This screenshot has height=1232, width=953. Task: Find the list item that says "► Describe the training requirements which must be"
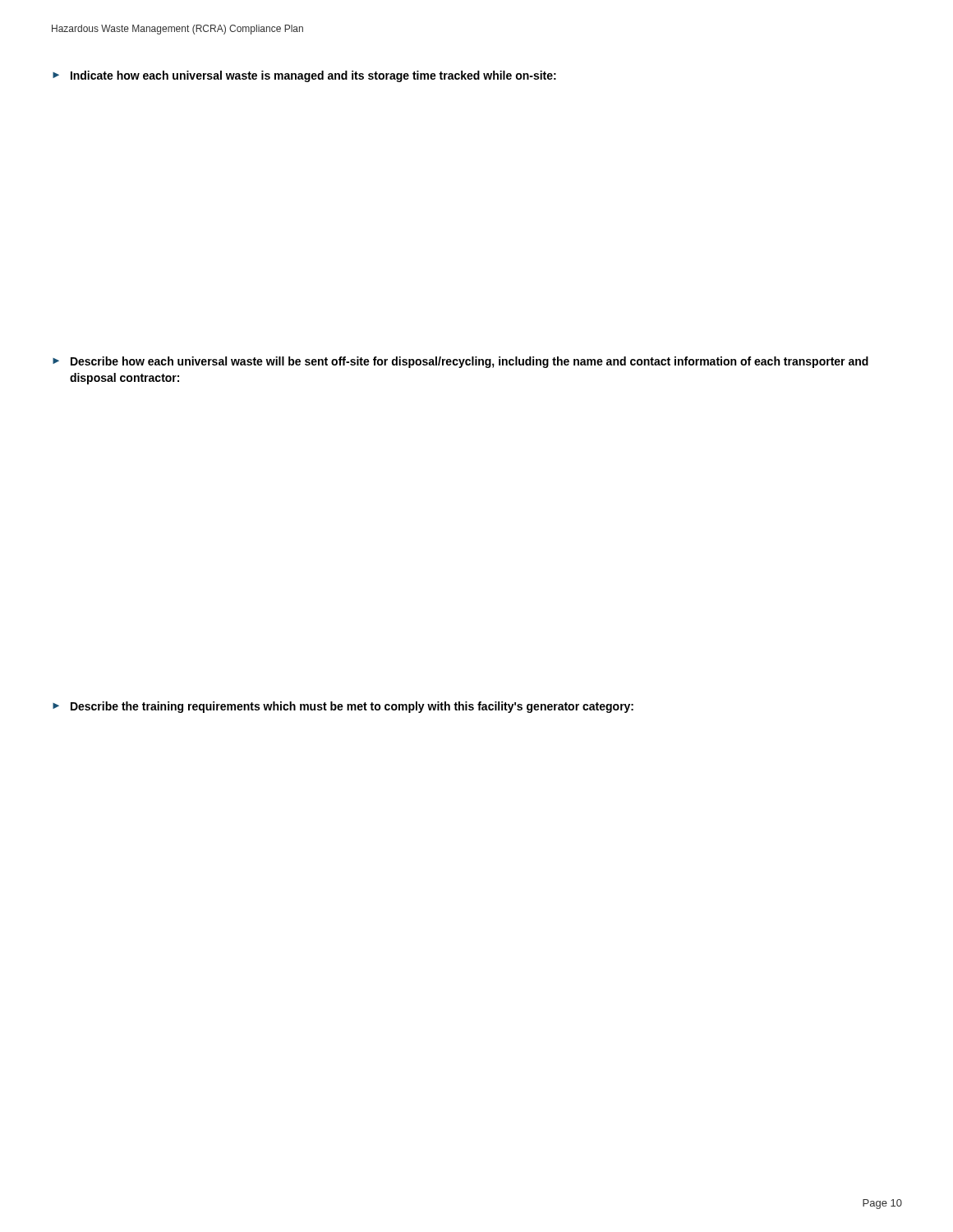(343, 706)
